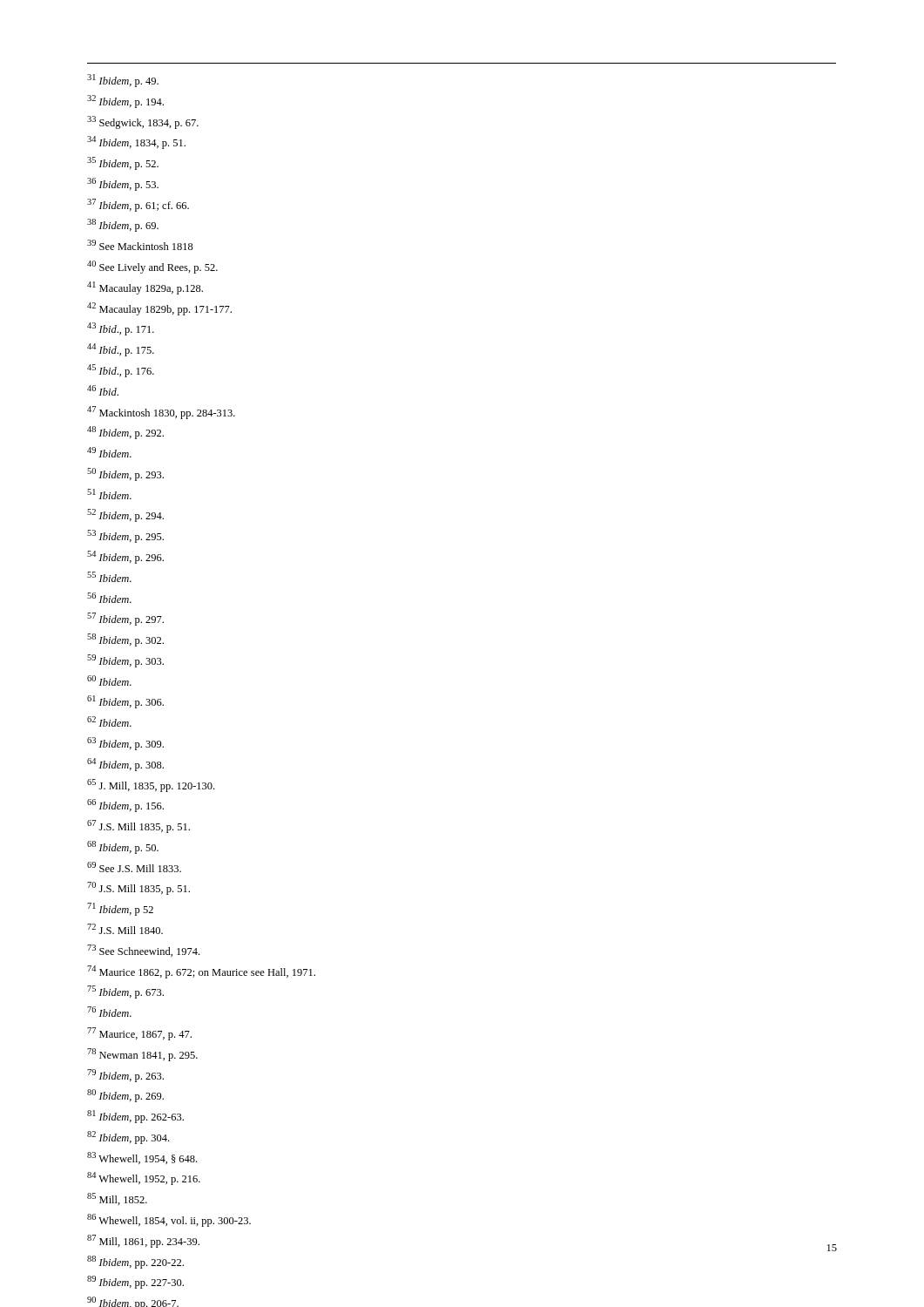Locate the block of text that opens with "74 Maurice 1862, p. 672; on Maurice"
This screenshot has width=924, height=1307.
tap(201, 972)
